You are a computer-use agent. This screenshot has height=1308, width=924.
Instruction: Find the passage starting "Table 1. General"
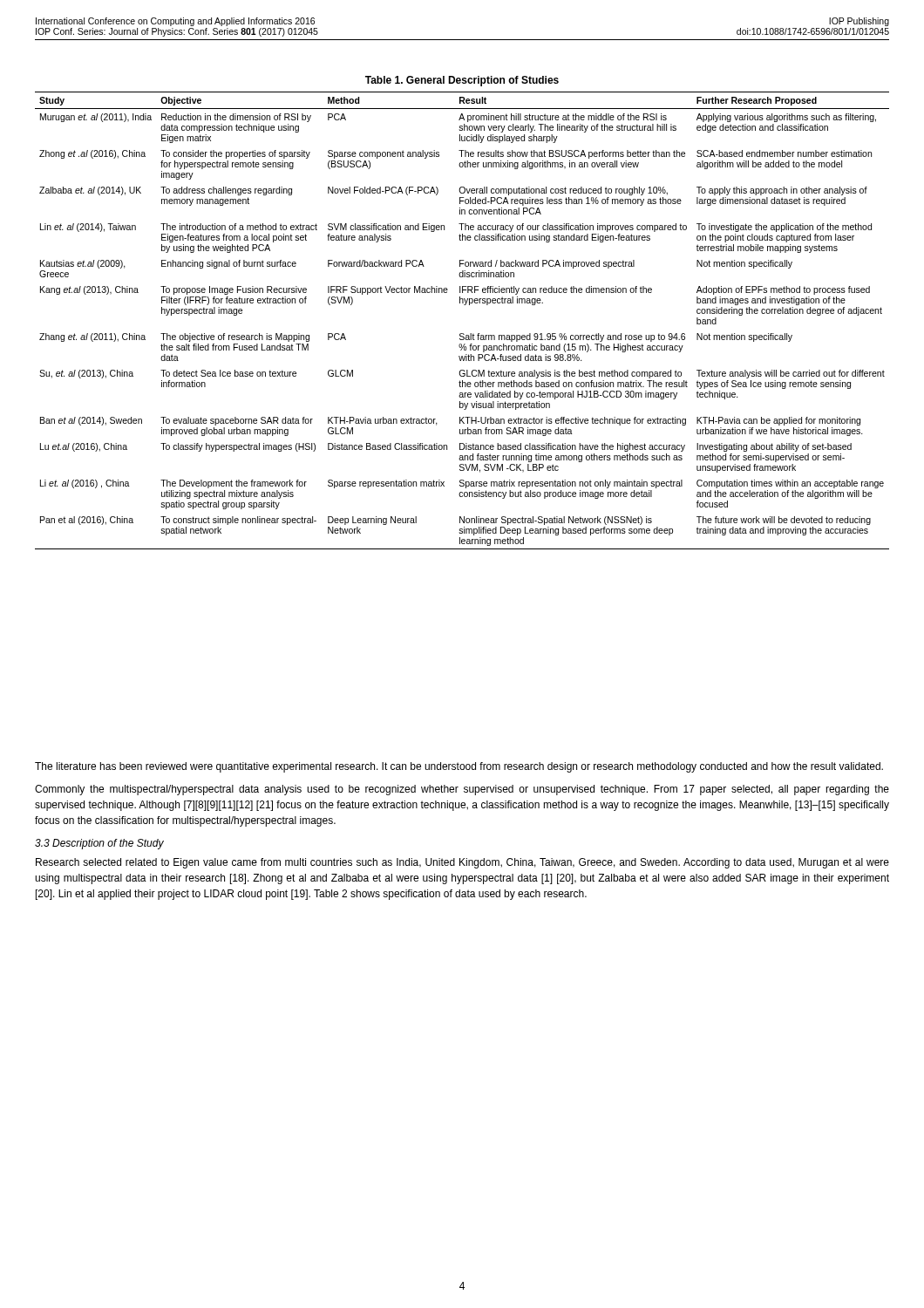click(x=462, y=80)
